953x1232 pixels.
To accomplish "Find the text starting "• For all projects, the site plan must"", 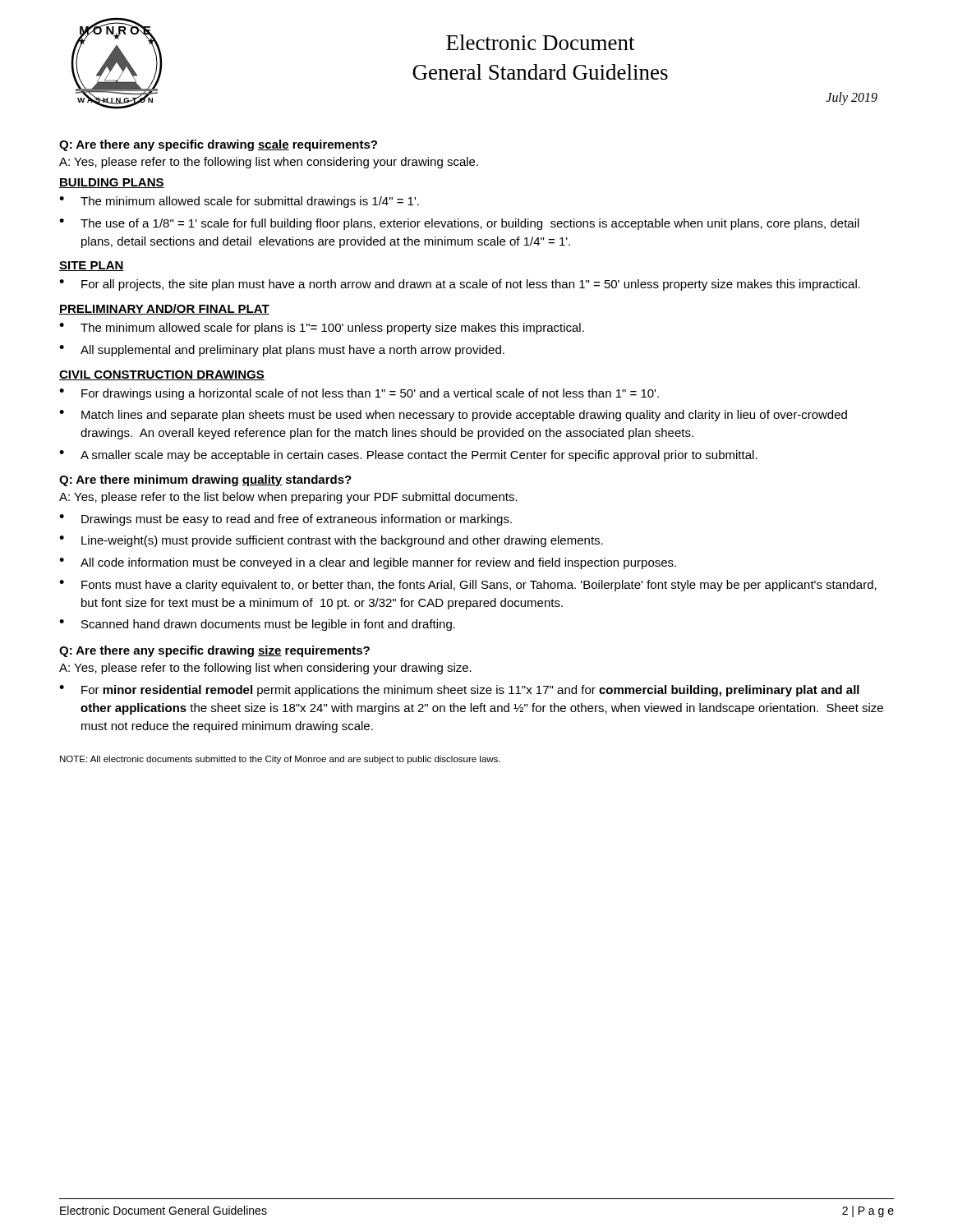I will tap(460, 284).
